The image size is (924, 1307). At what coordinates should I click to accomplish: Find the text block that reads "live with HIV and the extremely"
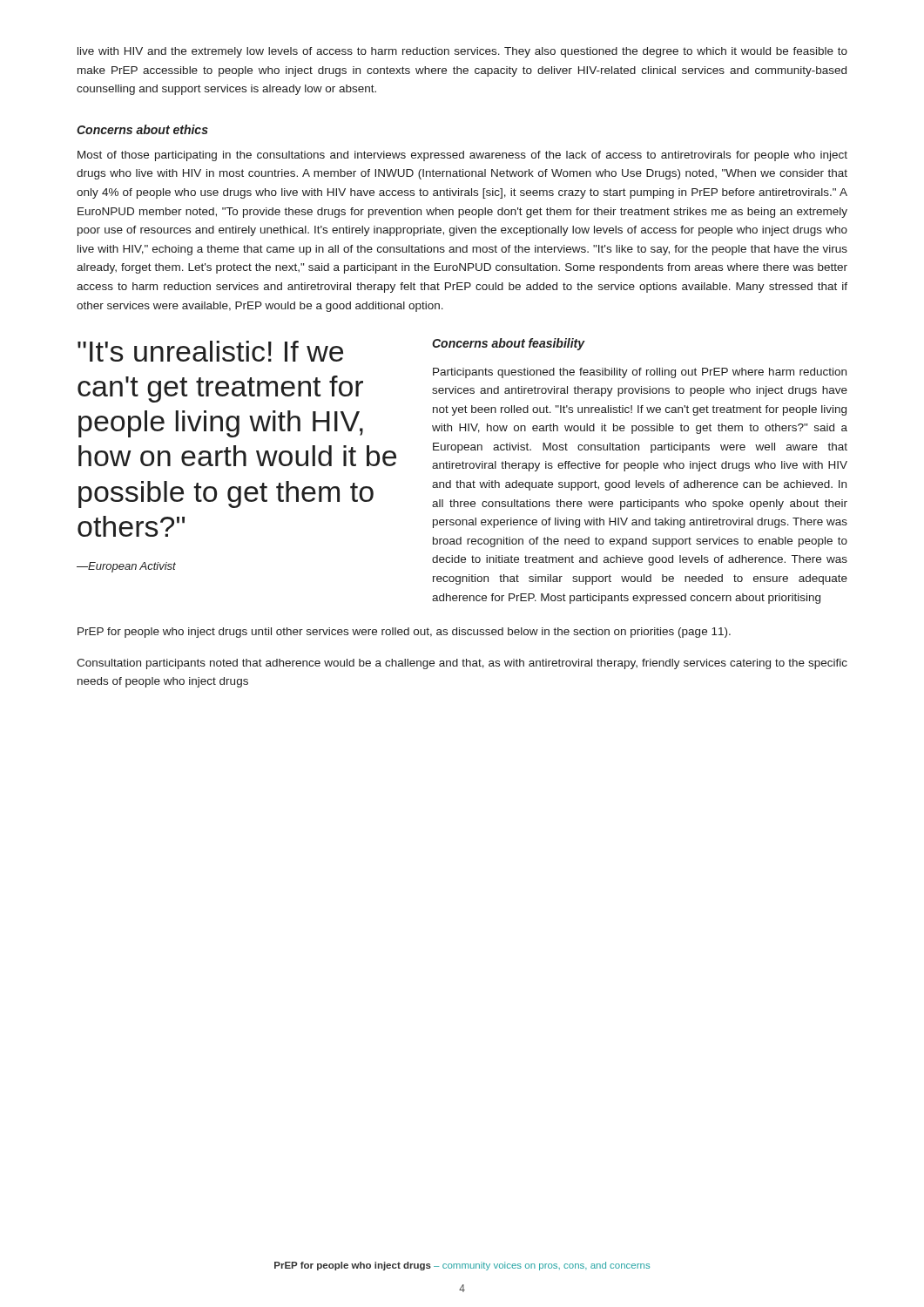click(x=462, y=70)
